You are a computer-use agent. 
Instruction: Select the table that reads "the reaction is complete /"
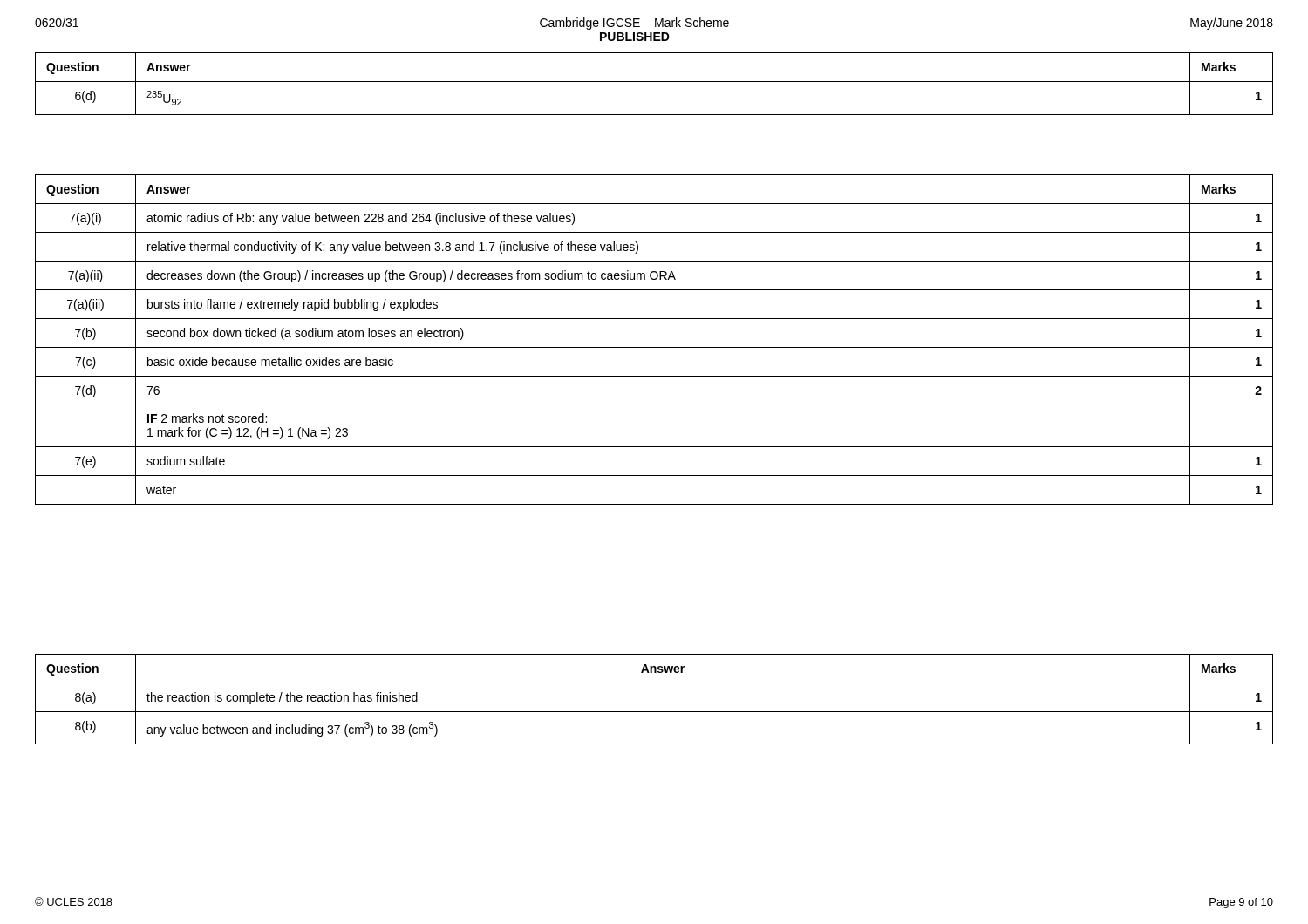(654, 699)
